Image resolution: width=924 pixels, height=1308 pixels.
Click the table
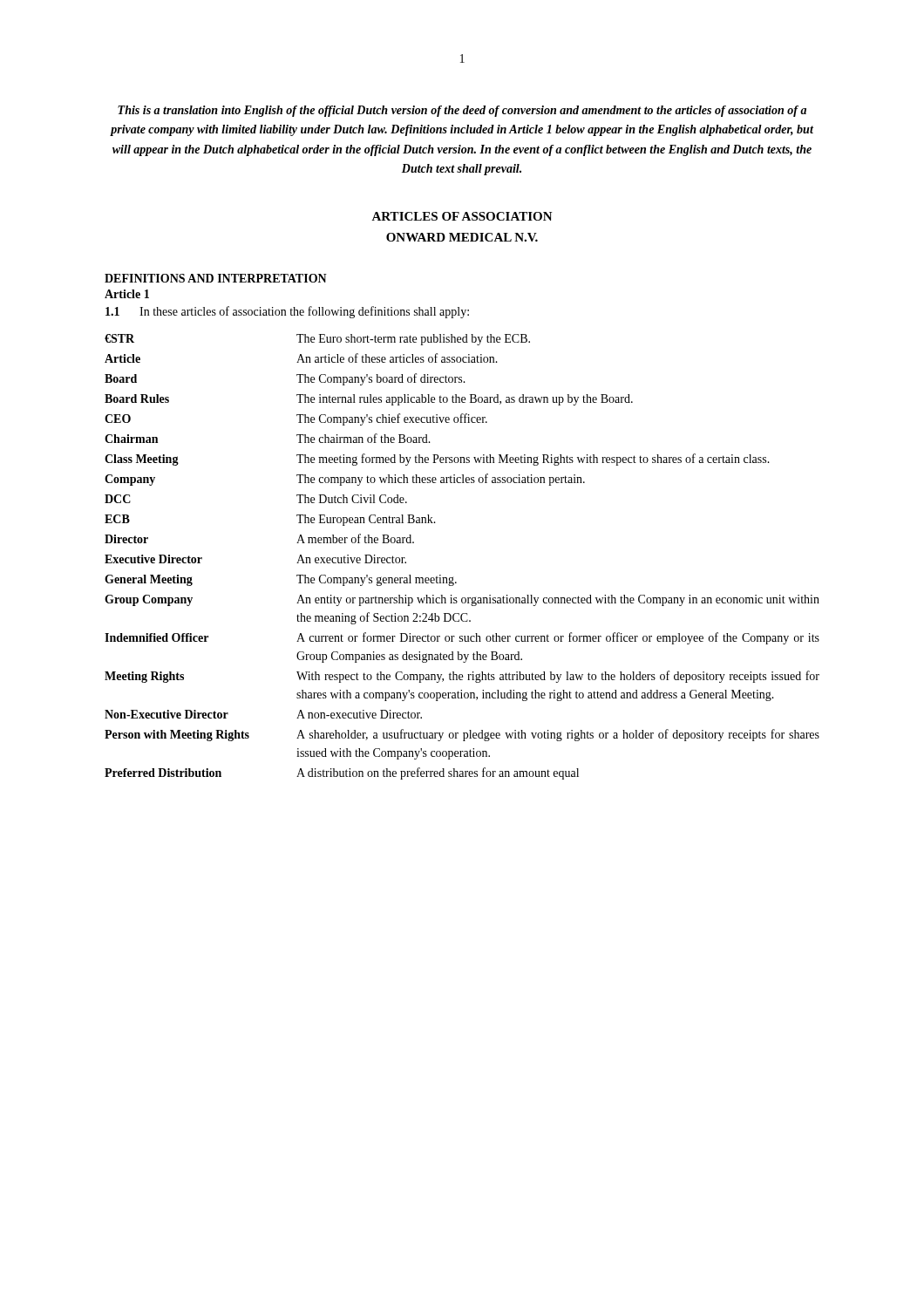click(462, 556)
